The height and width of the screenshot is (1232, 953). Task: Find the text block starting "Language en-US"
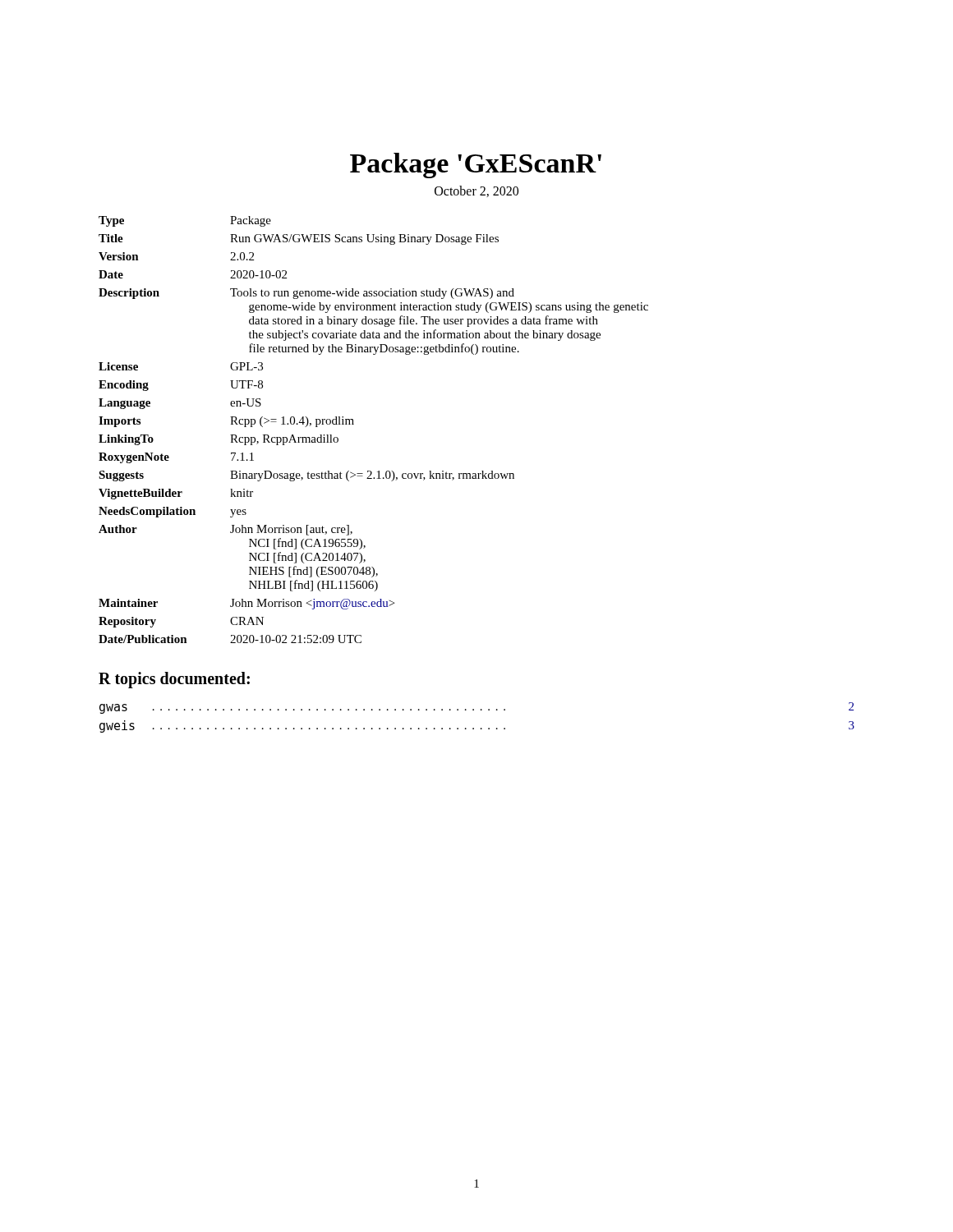(122, 404)
